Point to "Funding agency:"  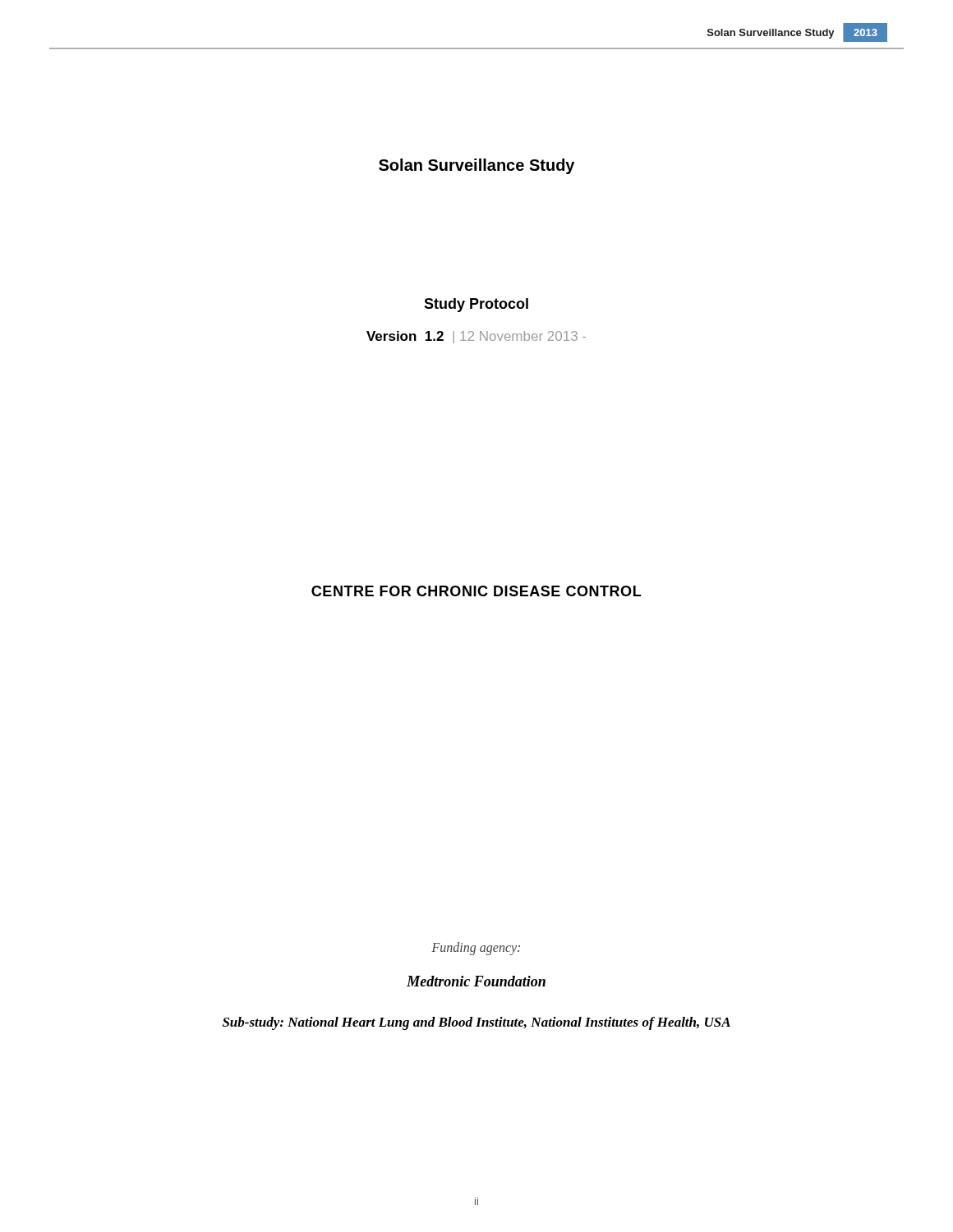pyautogui.click(x=476, y=947)
